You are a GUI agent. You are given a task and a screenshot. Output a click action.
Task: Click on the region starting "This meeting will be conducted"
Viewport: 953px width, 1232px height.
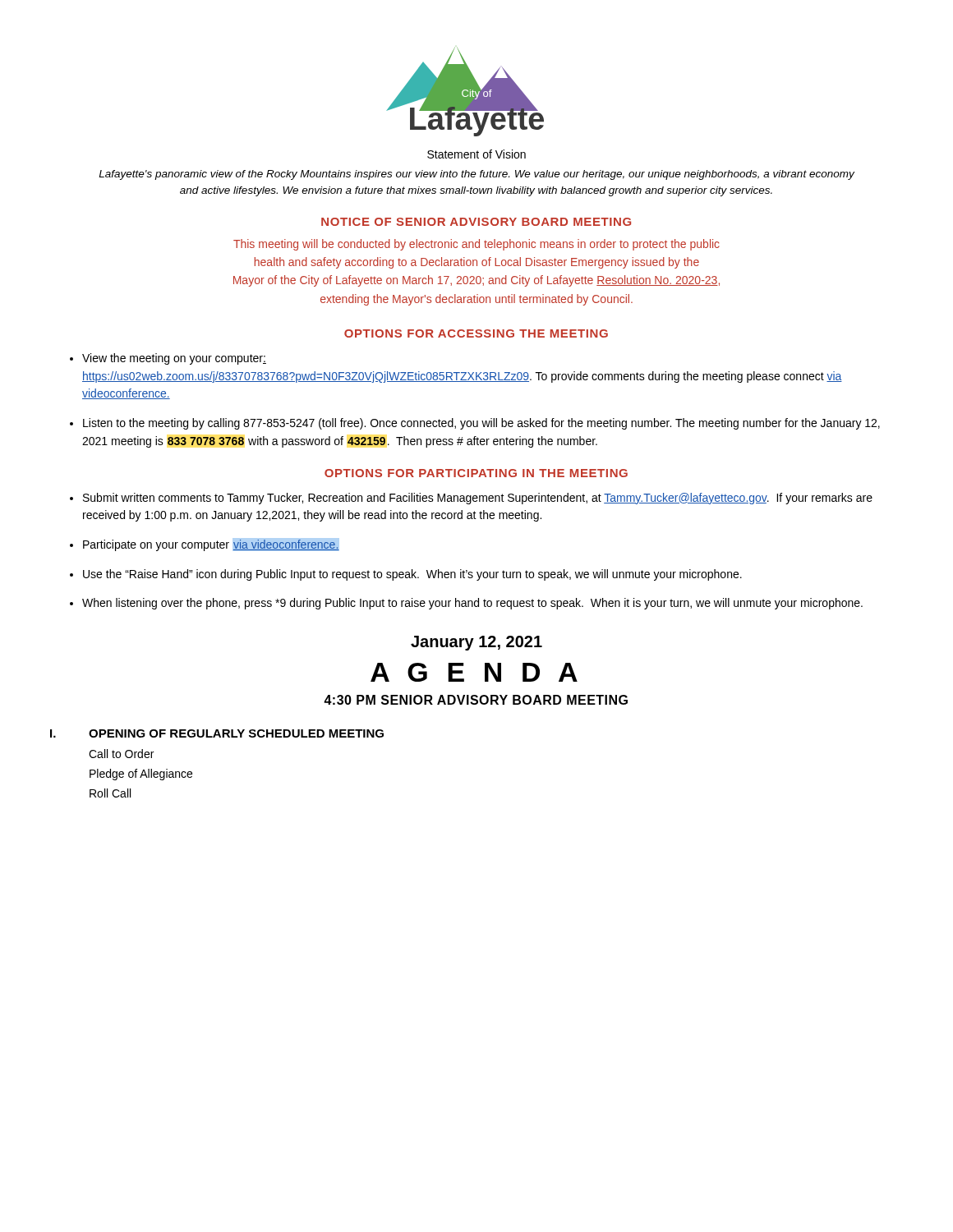point(476,271)
